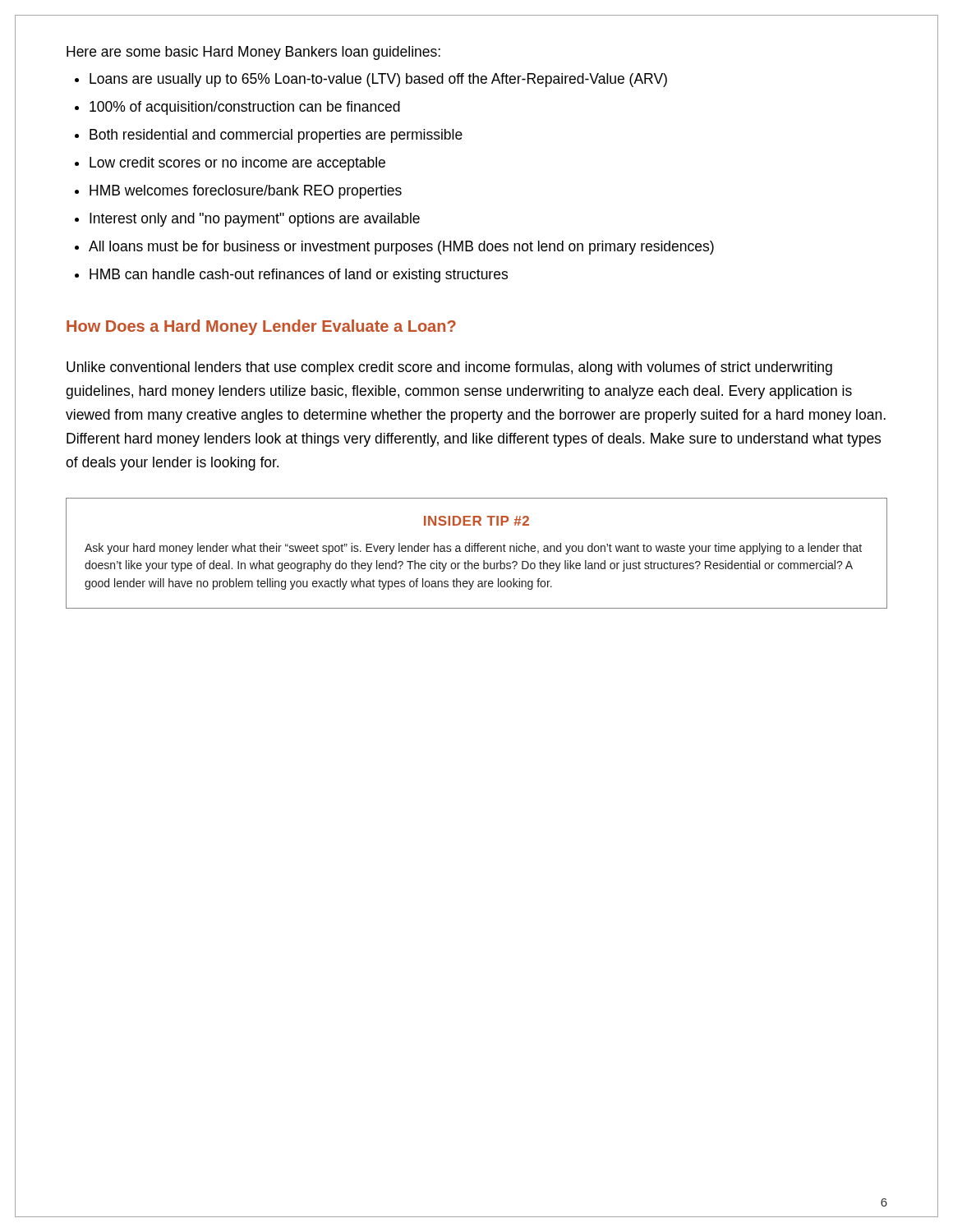
Task: Point to the block starting "INSIDER TIP #2"
Action: point(476,521)
